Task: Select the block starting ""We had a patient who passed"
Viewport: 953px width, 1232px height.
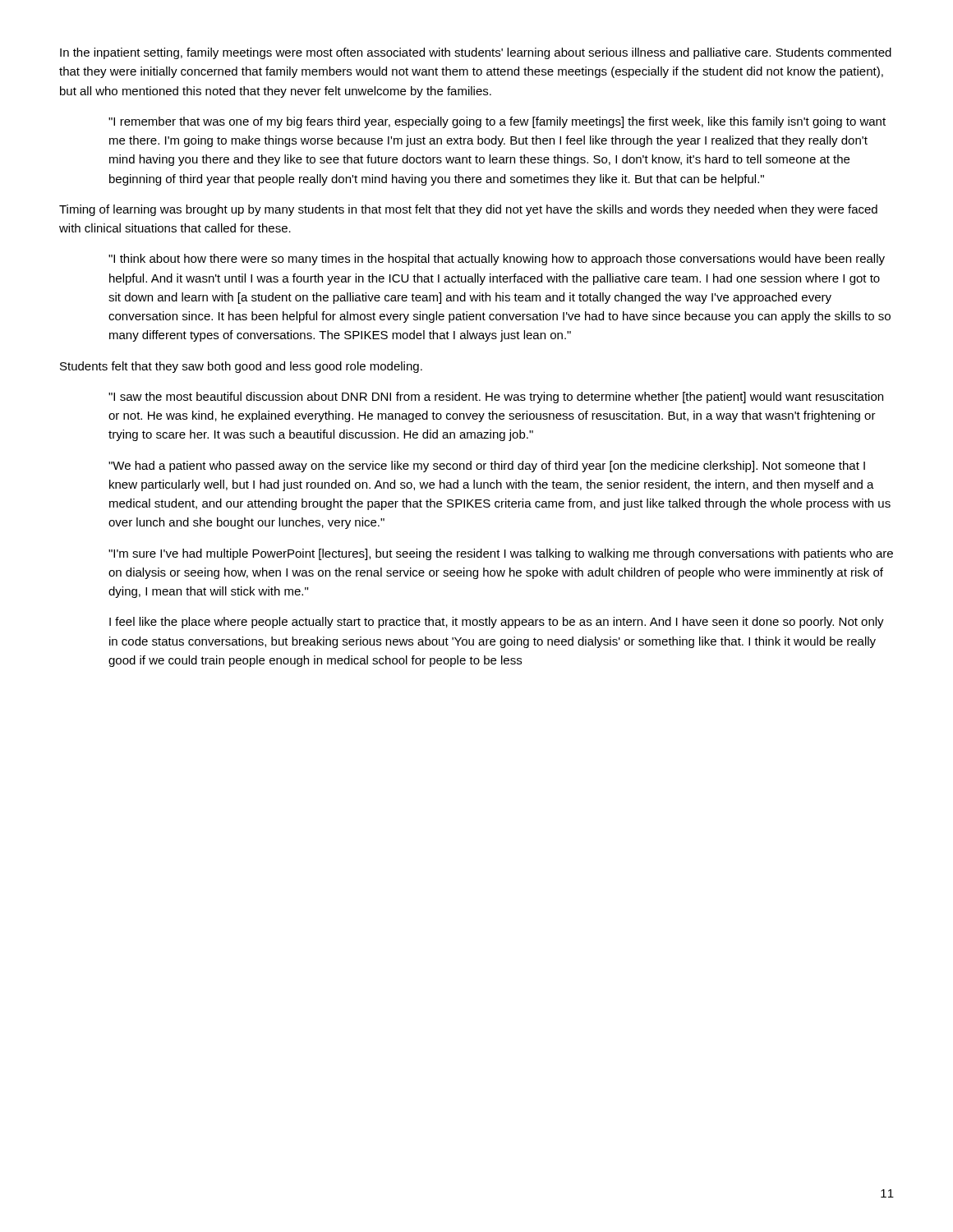Action: (500, 494)
